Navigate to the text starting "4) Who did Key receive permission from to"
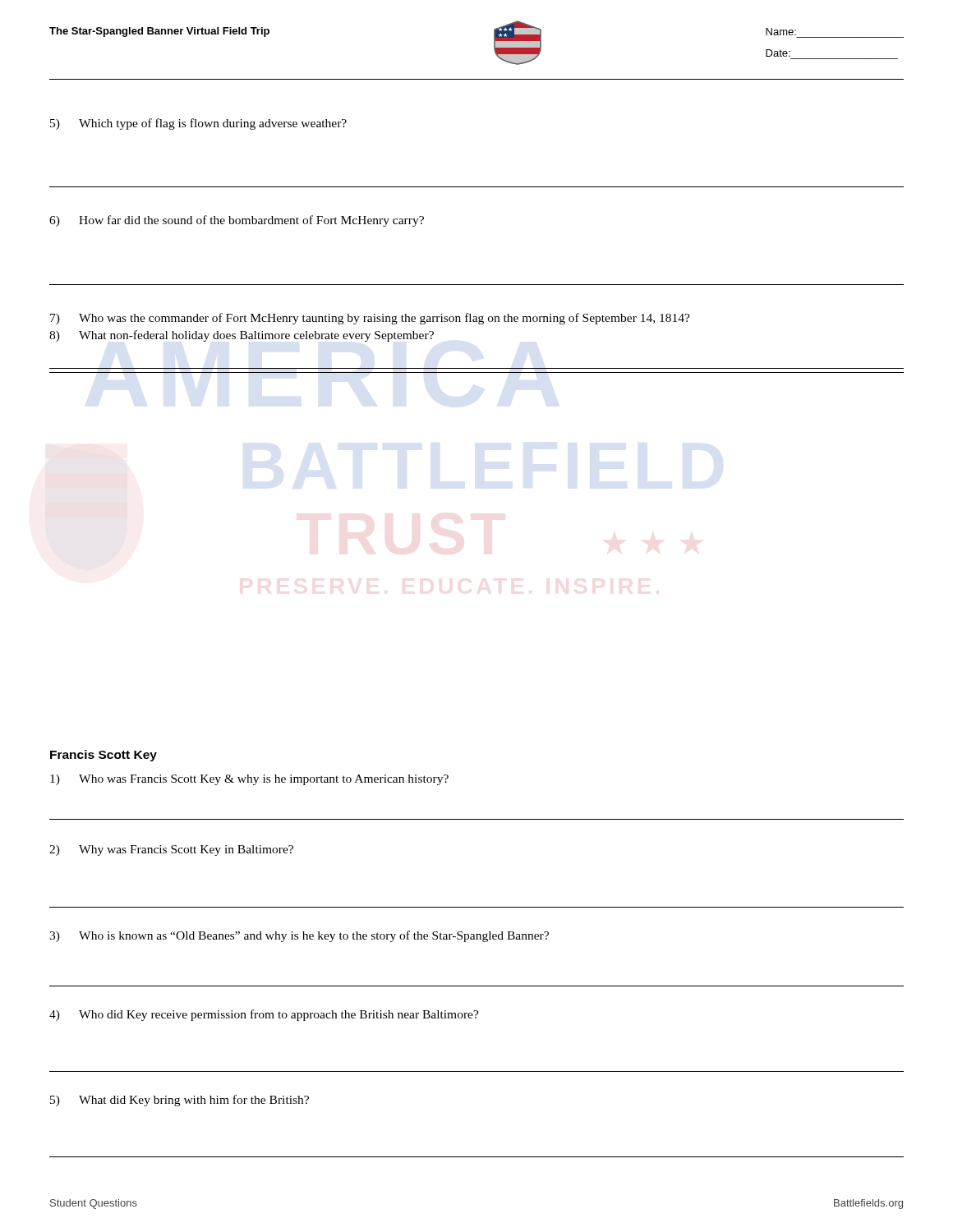Viewport: 953px width, 1232px height. [264, 1014]
